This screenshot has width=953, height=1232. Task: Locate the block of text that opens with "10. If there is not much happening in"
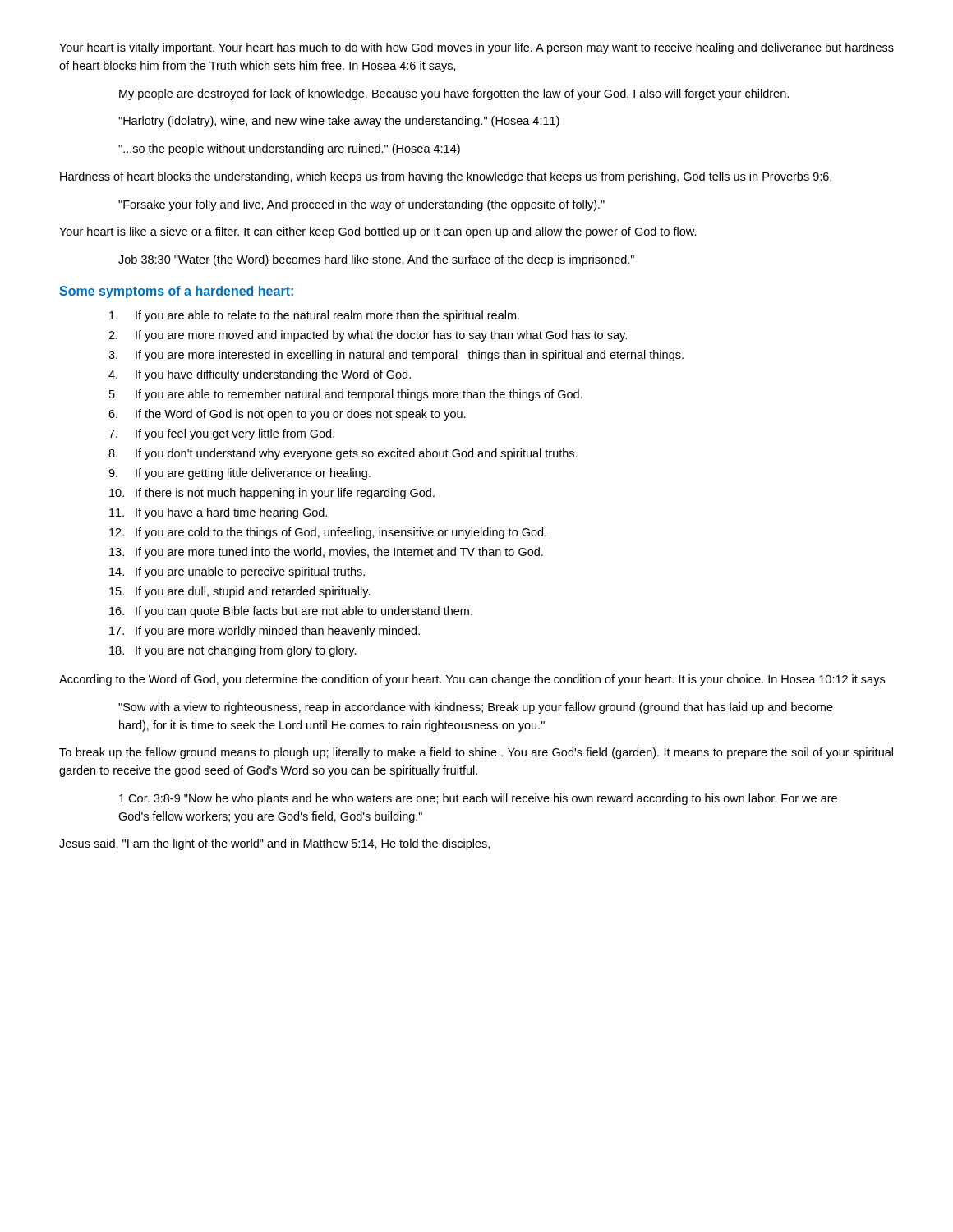click(272, 494)
